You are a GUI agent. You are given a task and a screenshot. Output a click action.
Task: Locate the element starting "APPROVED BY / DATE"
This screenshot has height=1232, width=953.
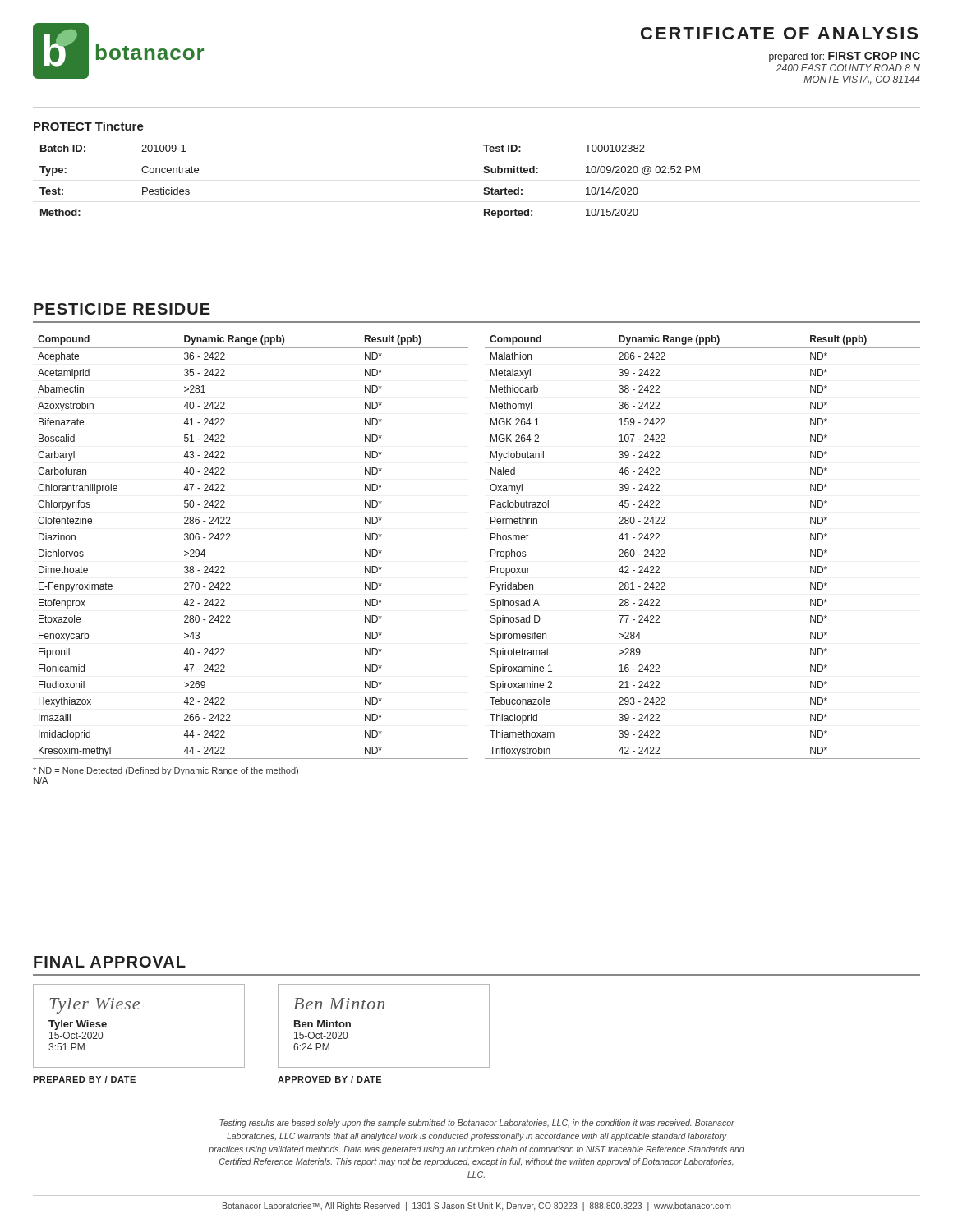(x=330, y=1079)
